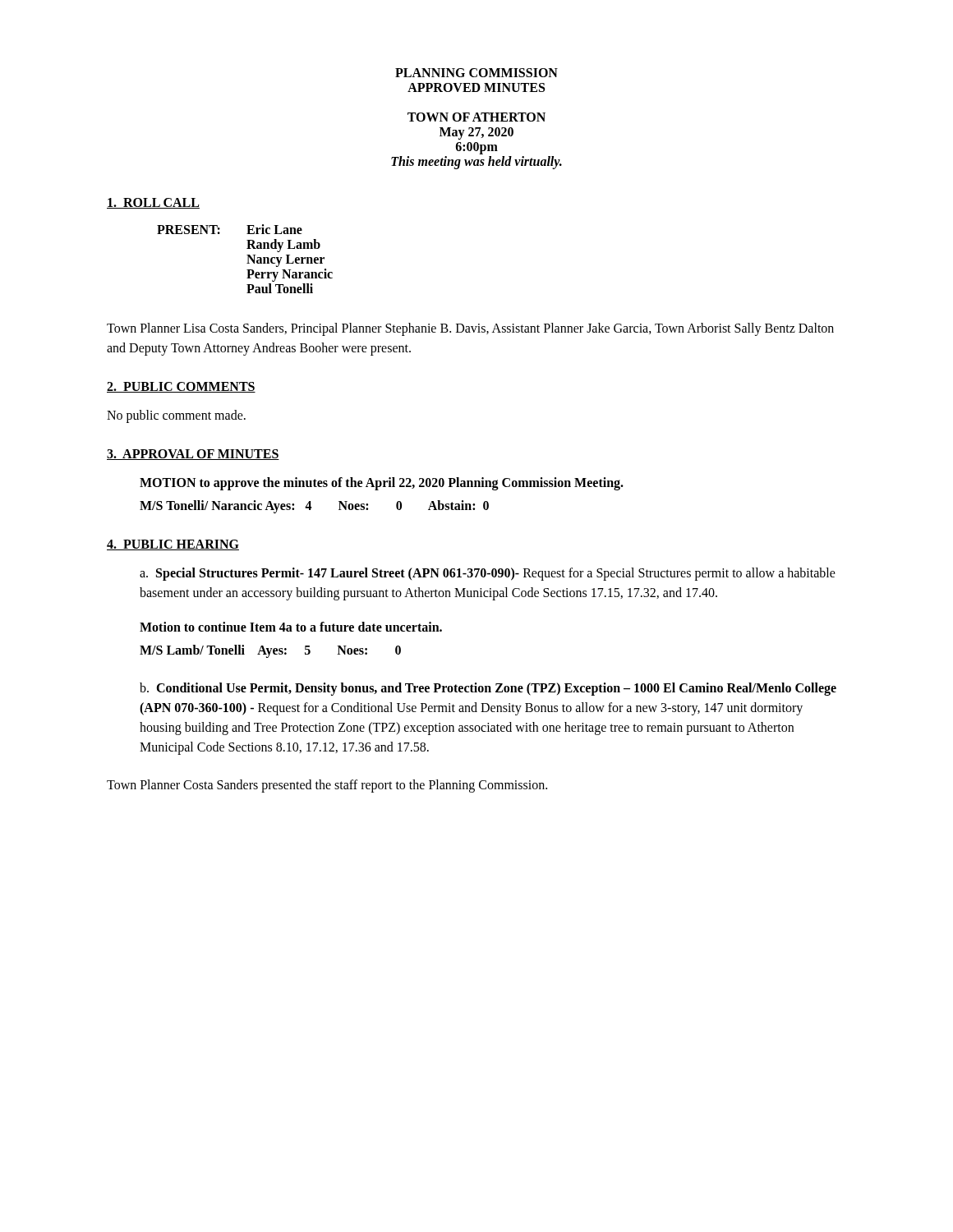
Task: Locate the text block that reads "MOTION to approve the"
Action: coord(493,494)
